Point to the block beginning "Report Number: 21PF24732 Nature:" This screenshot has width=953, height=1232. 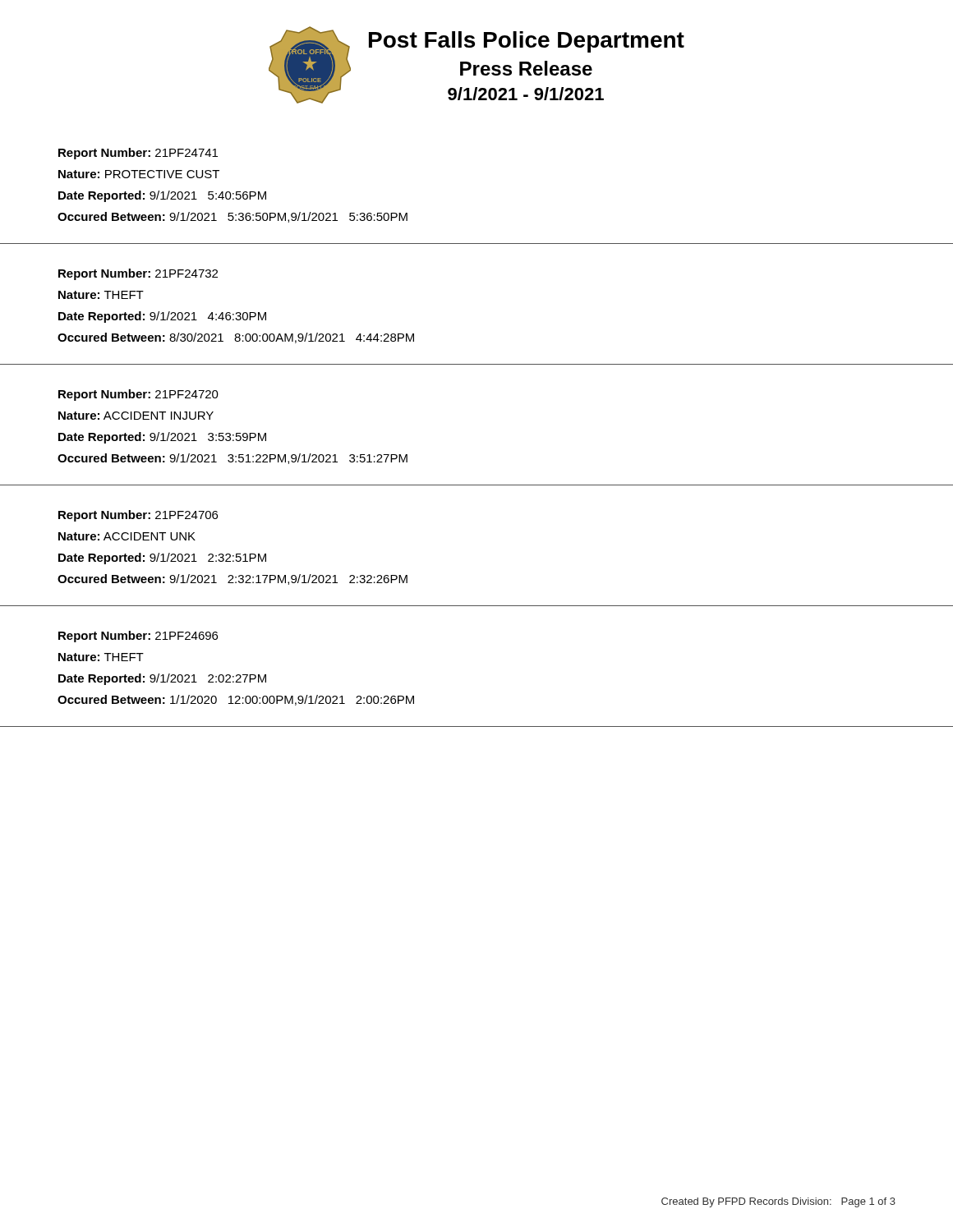pos(138,274)
